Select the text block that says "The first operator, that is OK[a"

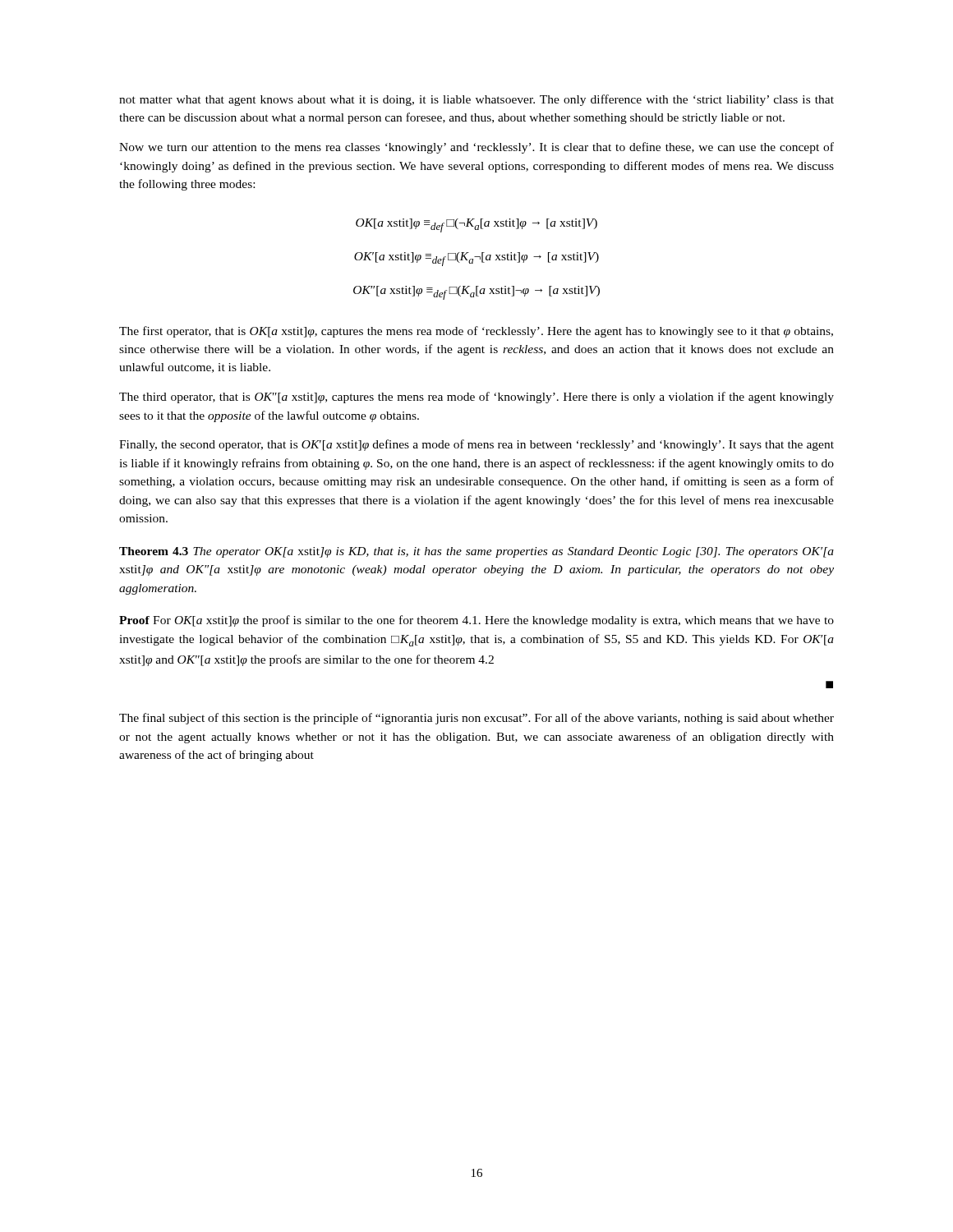click(476, 349)
